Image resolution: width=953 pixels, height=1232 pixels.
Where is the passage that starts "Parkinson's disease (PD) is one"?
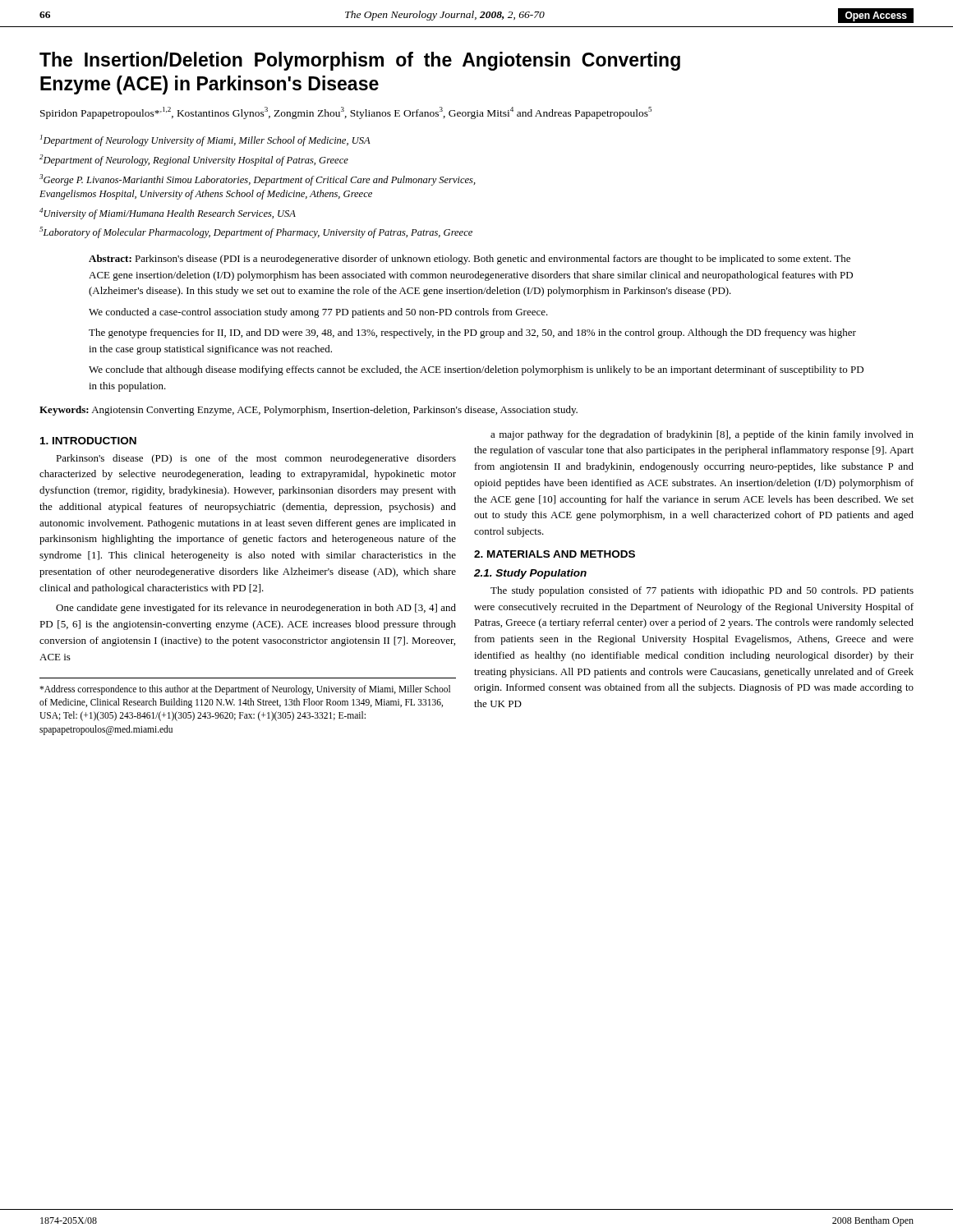(248, 522)
